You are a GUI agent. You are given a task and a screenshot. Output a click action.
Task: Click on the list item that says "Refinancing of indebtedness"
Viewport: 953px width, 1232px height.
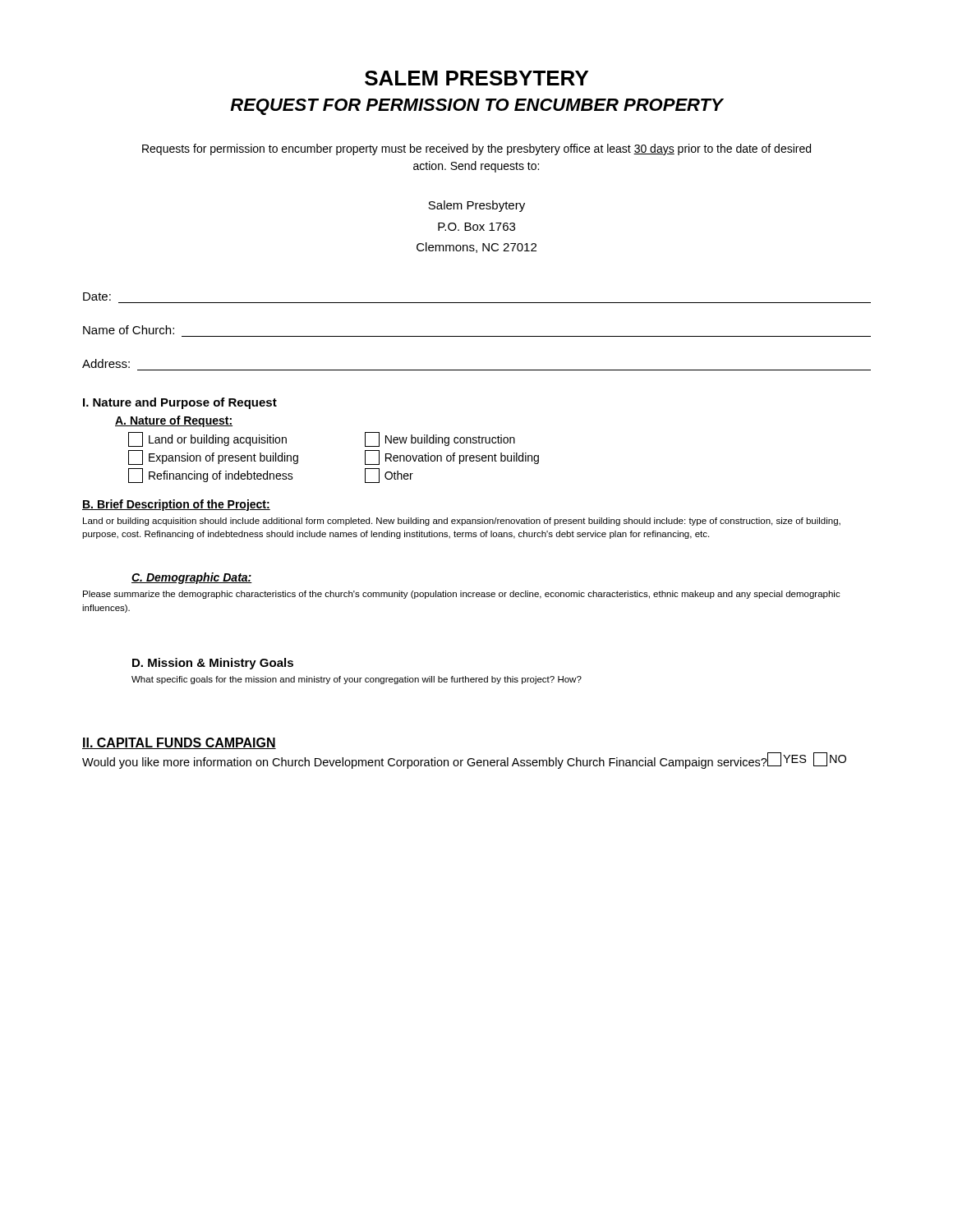pos(211,475)
